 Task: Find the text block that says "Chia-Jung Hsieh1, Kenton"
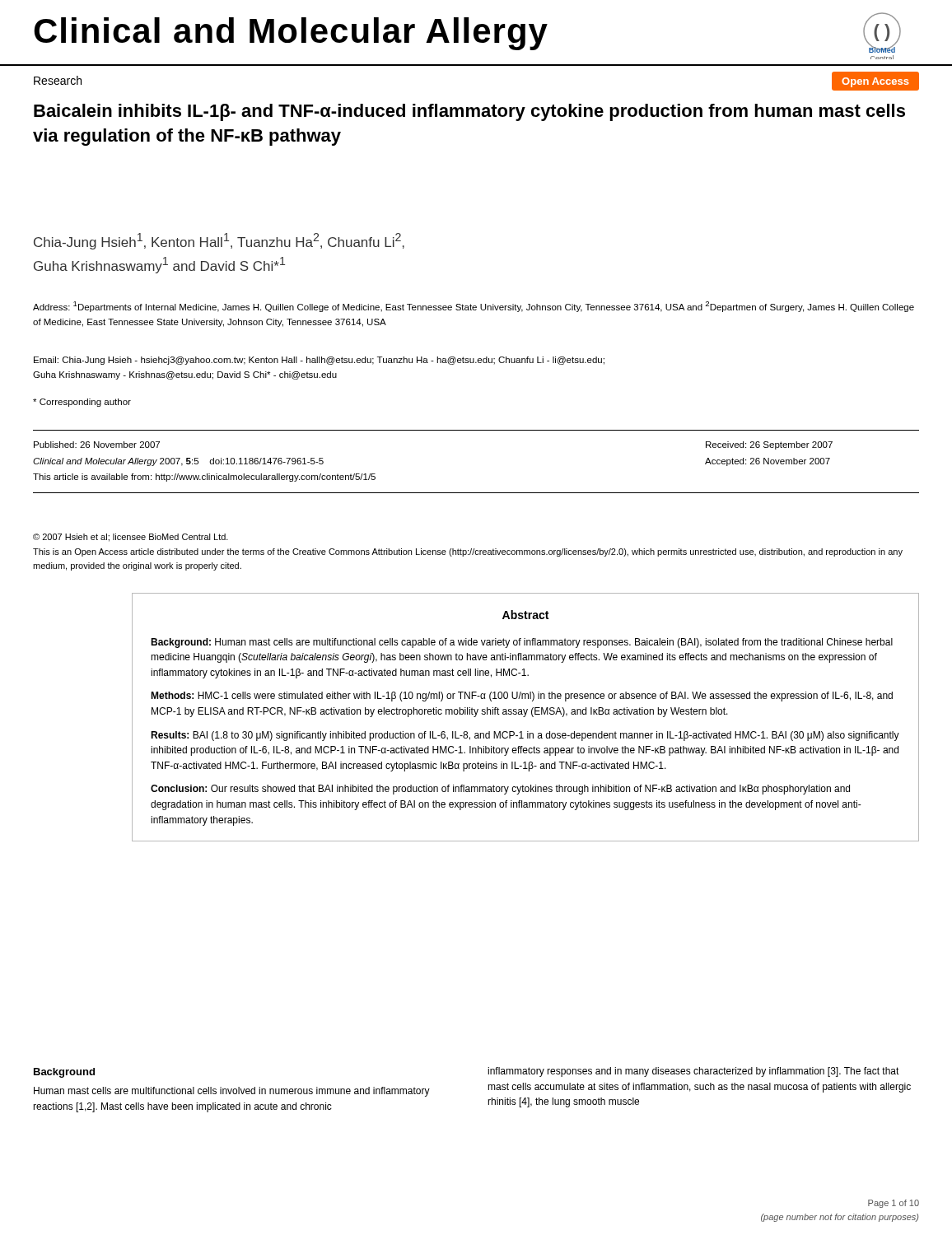point(219,252)
